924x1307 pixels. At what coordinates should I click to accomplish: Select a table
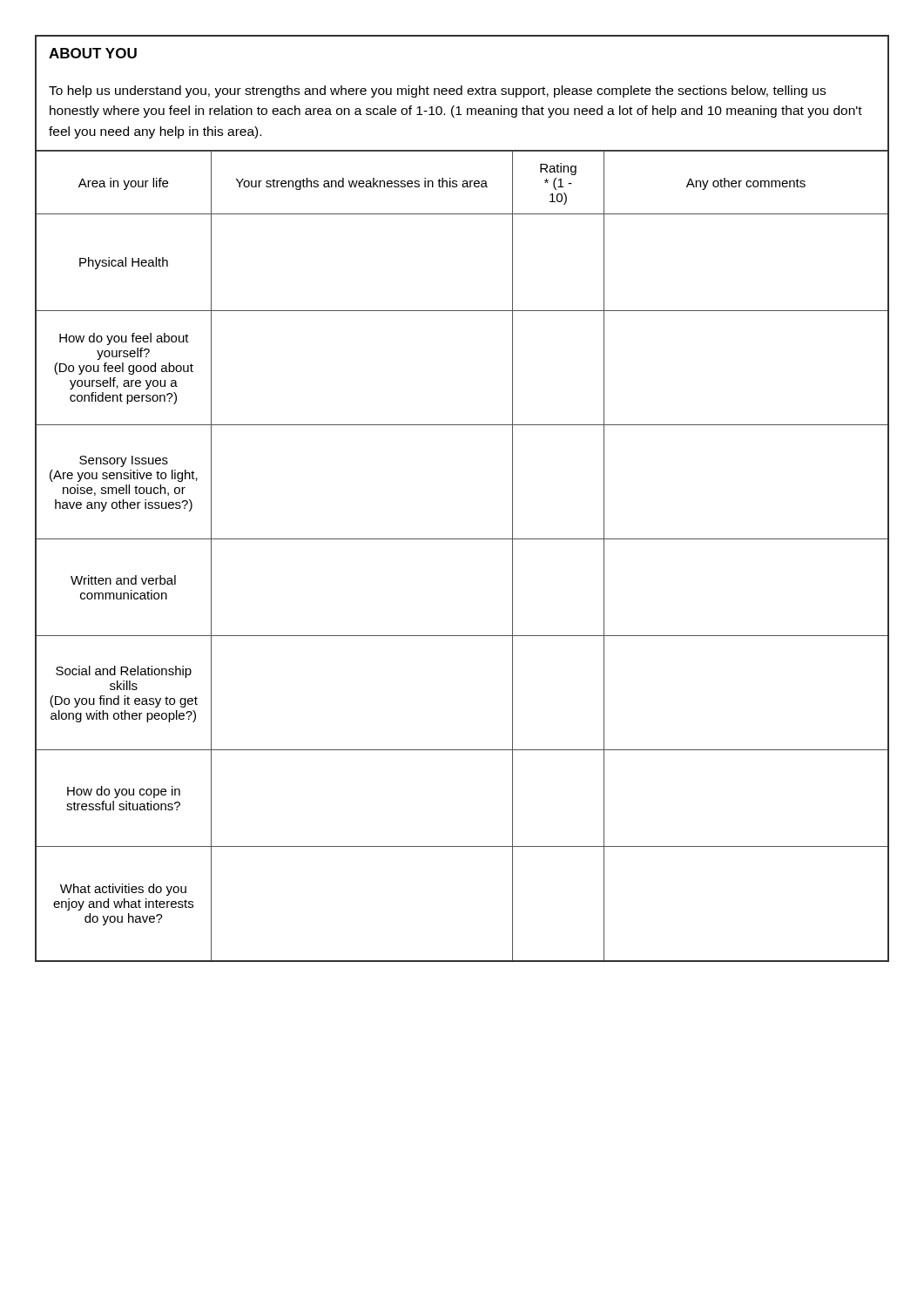coord(462,556)
